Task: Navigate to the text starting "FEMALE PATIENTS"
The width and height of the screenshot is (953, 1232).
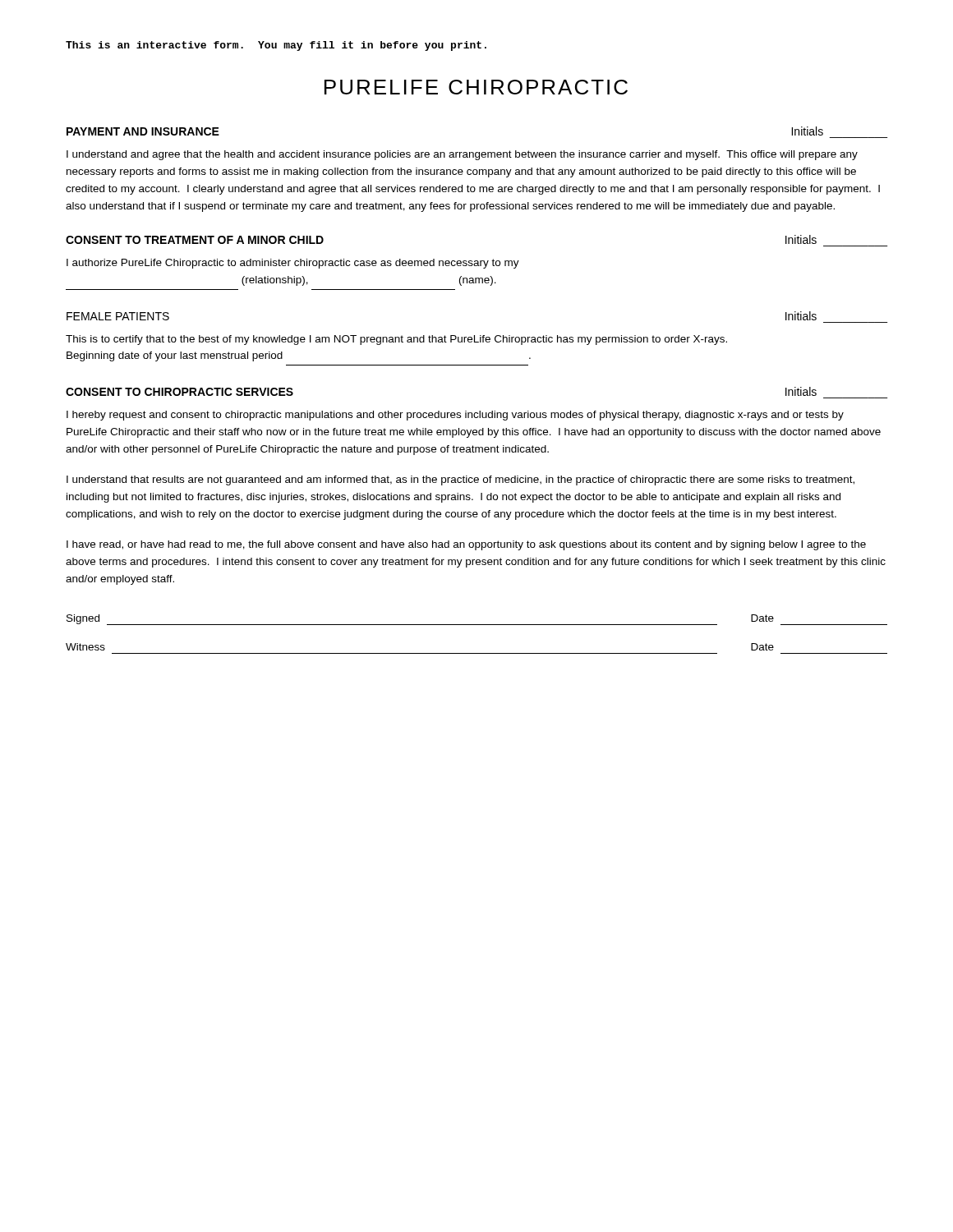Action: click(118, 316)
